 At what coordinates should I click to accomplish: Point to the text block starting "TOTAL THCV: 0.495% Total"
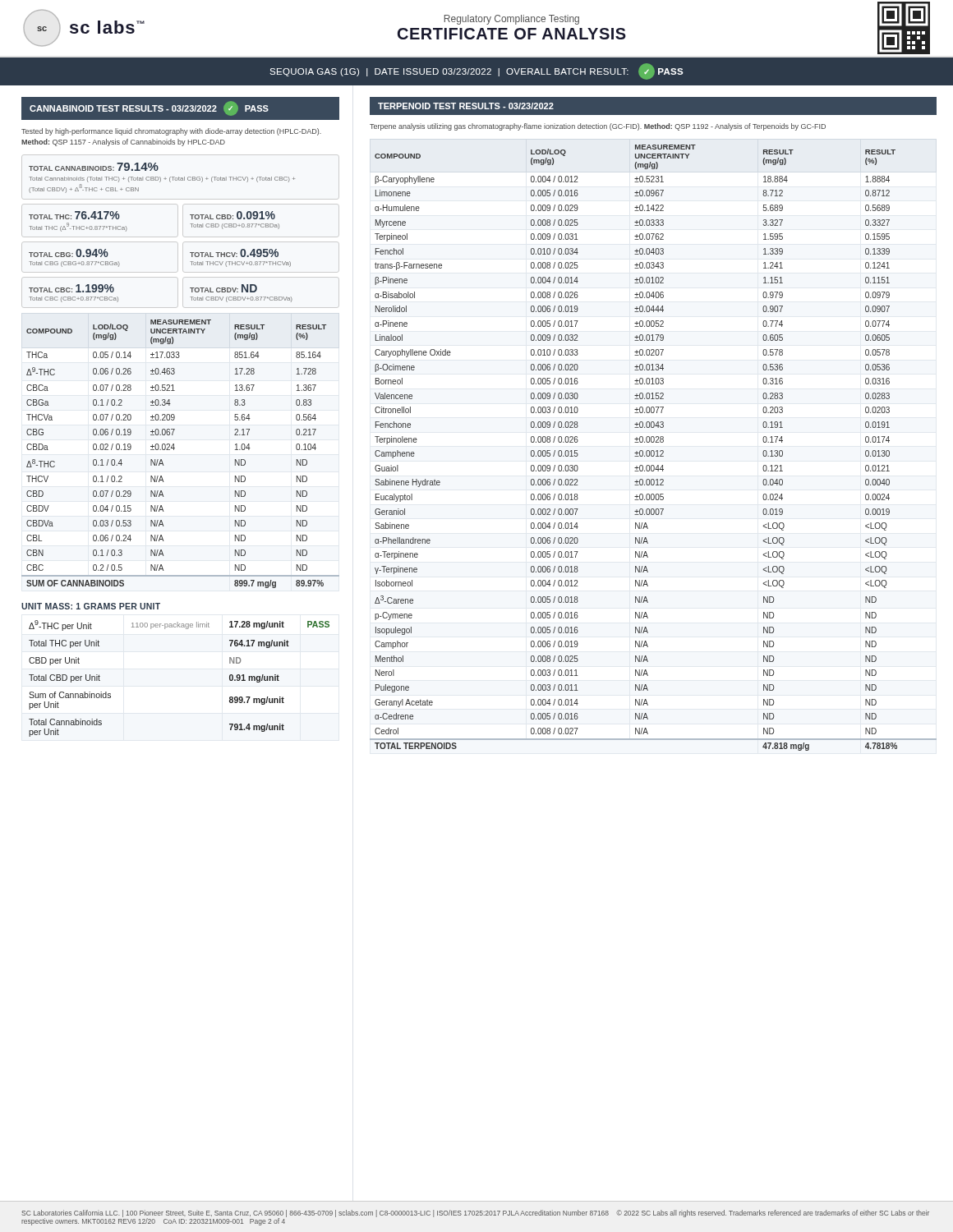click(261, 257)
